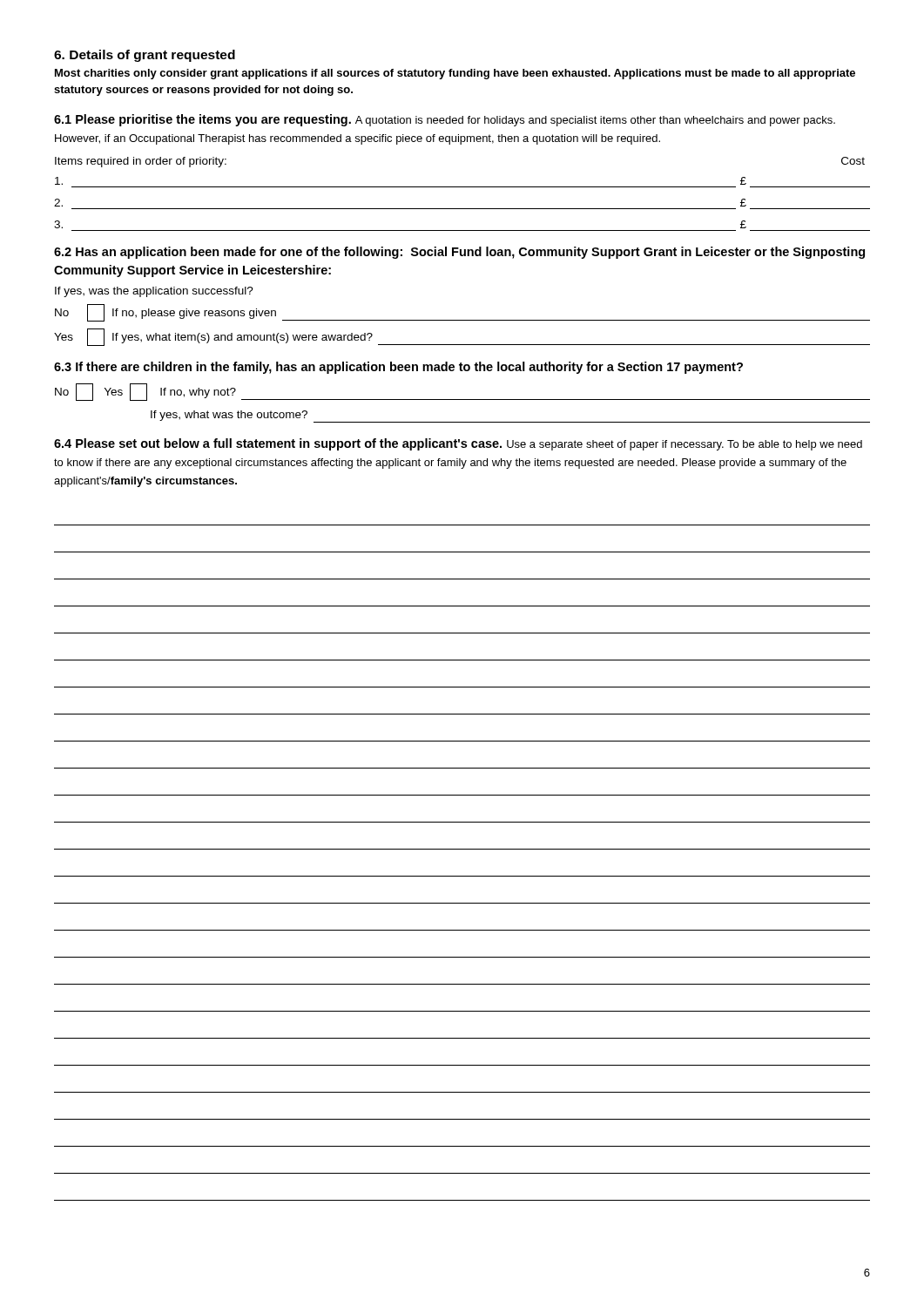Find the section header on this page that starts "6.3 If there are children in the"
Image resolution: width=924 pixels, height=1307 pixels.
pyautogui.click(x=399, y=367)
